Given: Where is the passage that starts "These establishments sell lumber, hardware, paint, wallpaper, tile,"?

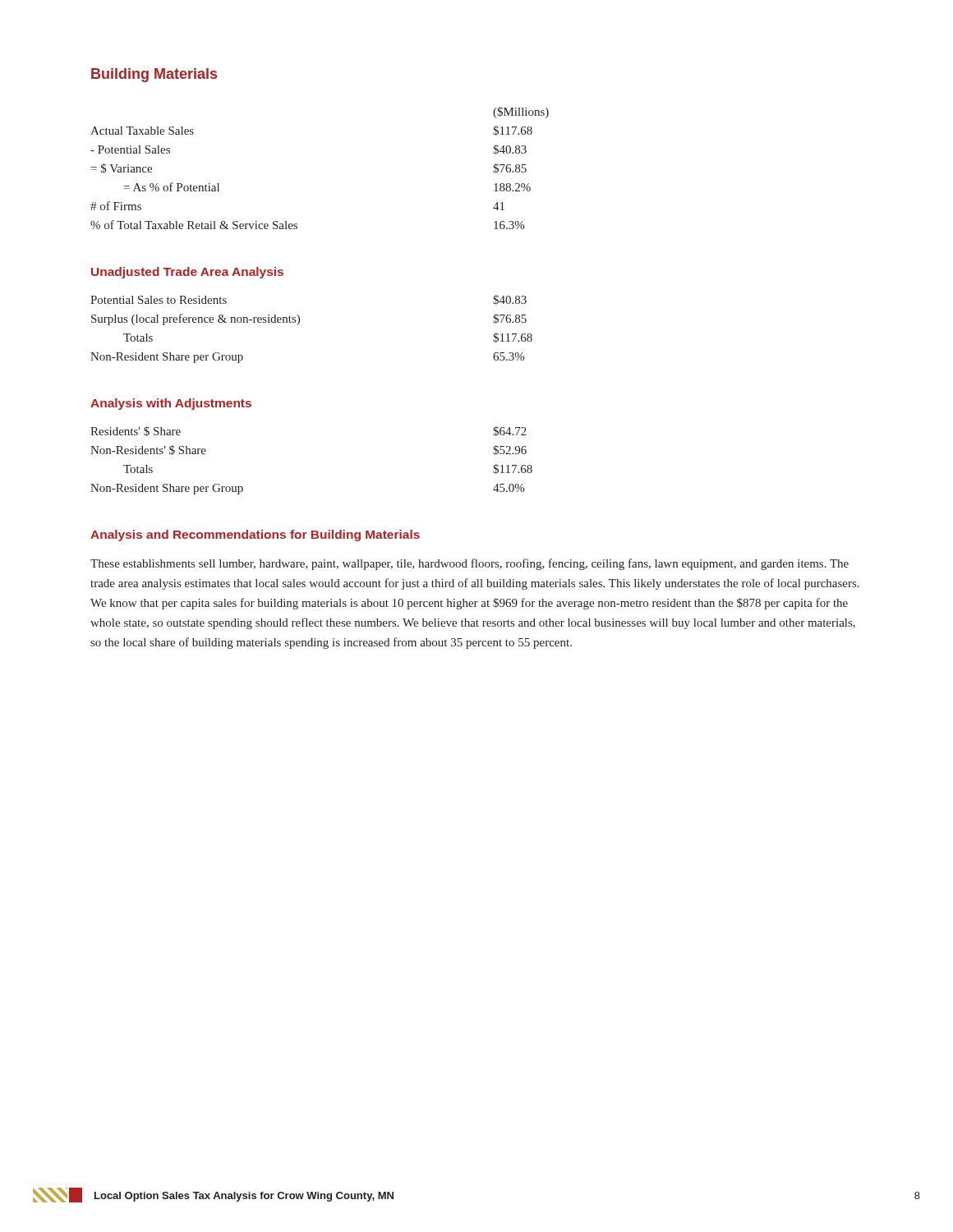Looking at the screenshot, I should 475,603.
